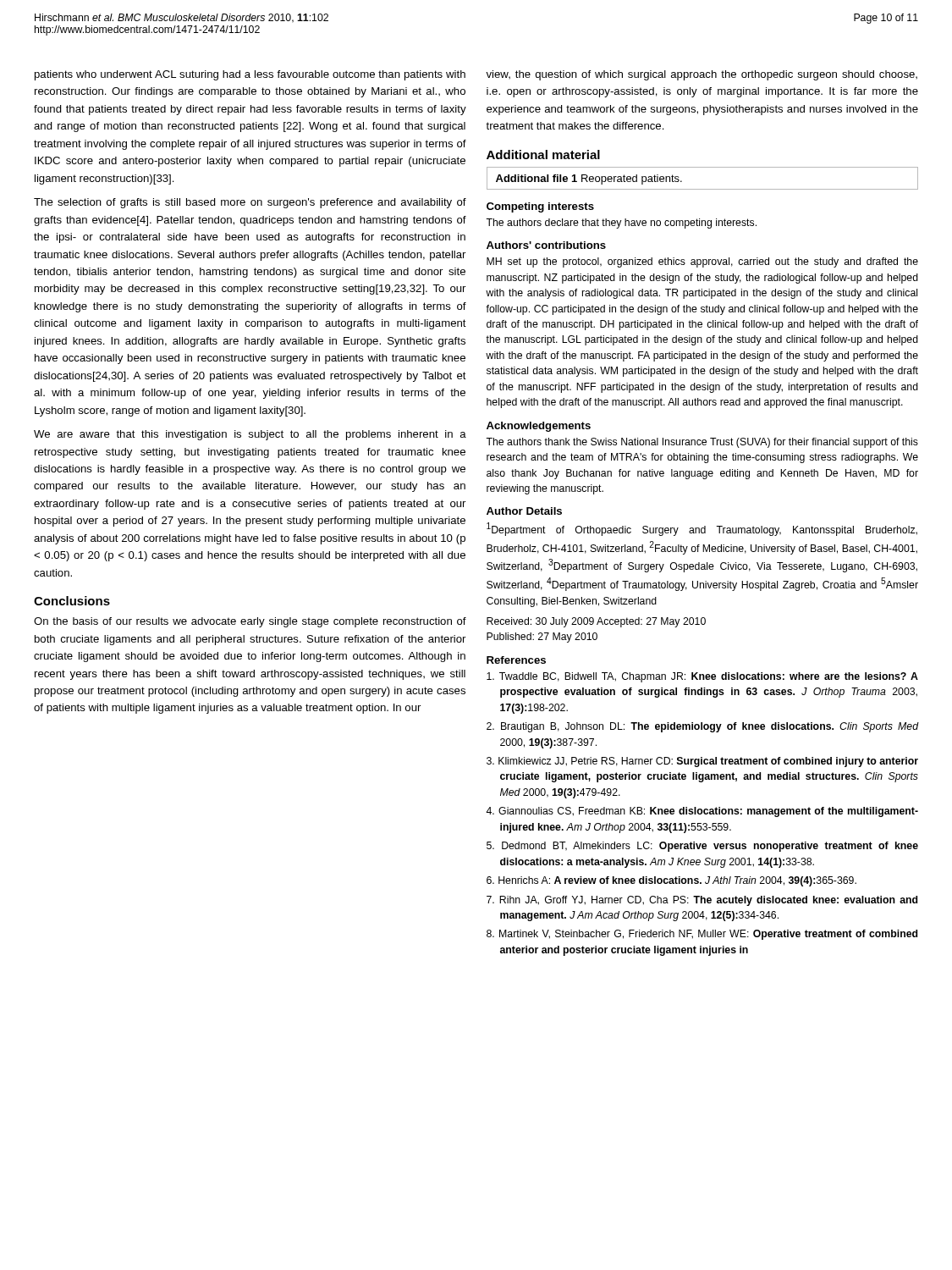The height and width of the screenshot is (1270, 952).
Task: Point to the region starting "4. Giannoulias CS, Freedman KB: Knee dislocations:"
Action: click(702, 819)
